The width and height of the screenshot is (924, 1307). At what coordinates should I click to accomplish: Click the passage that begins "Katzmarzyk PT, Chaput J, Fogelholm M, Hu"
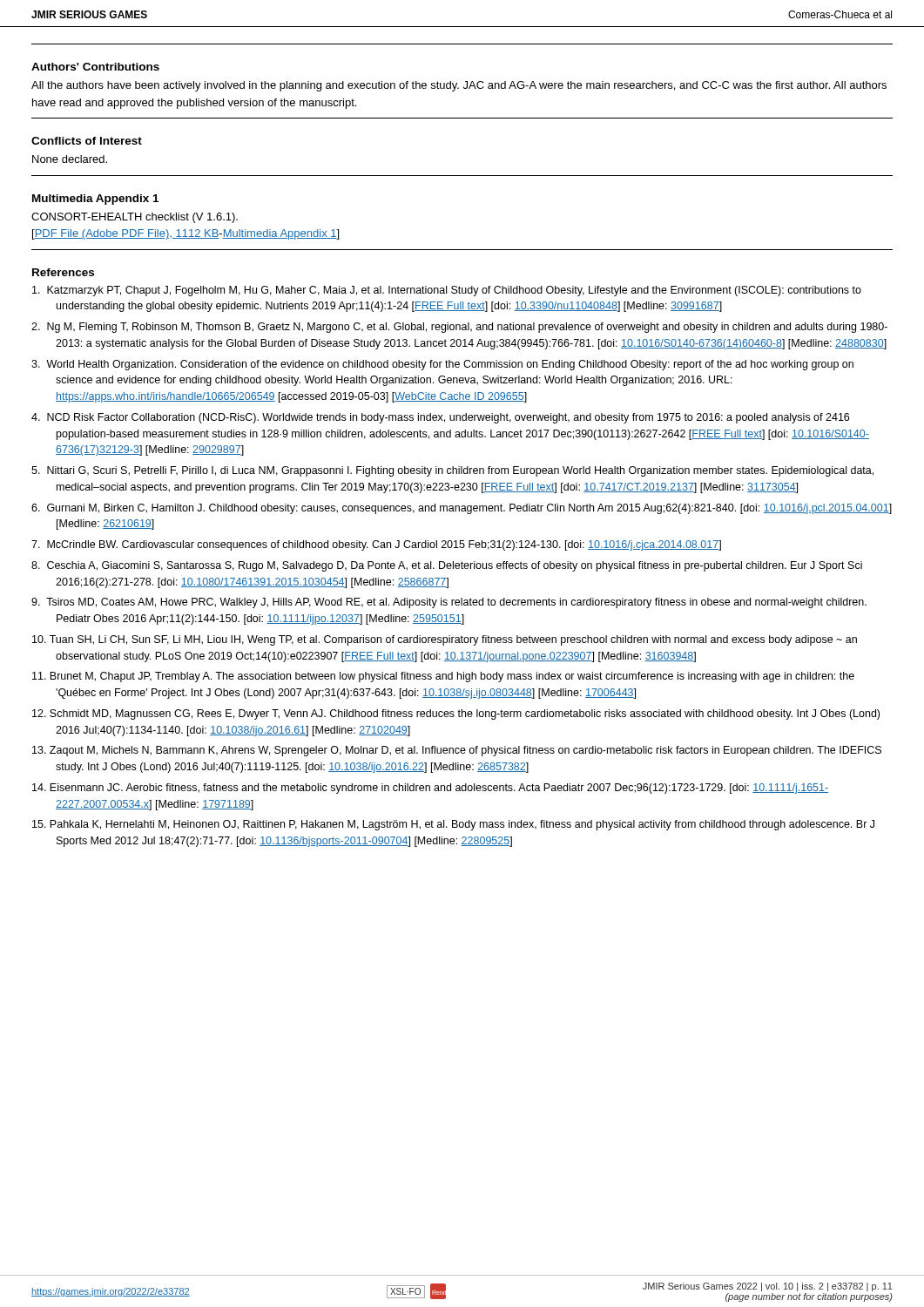pyautogui.click(x=446, y=298)
